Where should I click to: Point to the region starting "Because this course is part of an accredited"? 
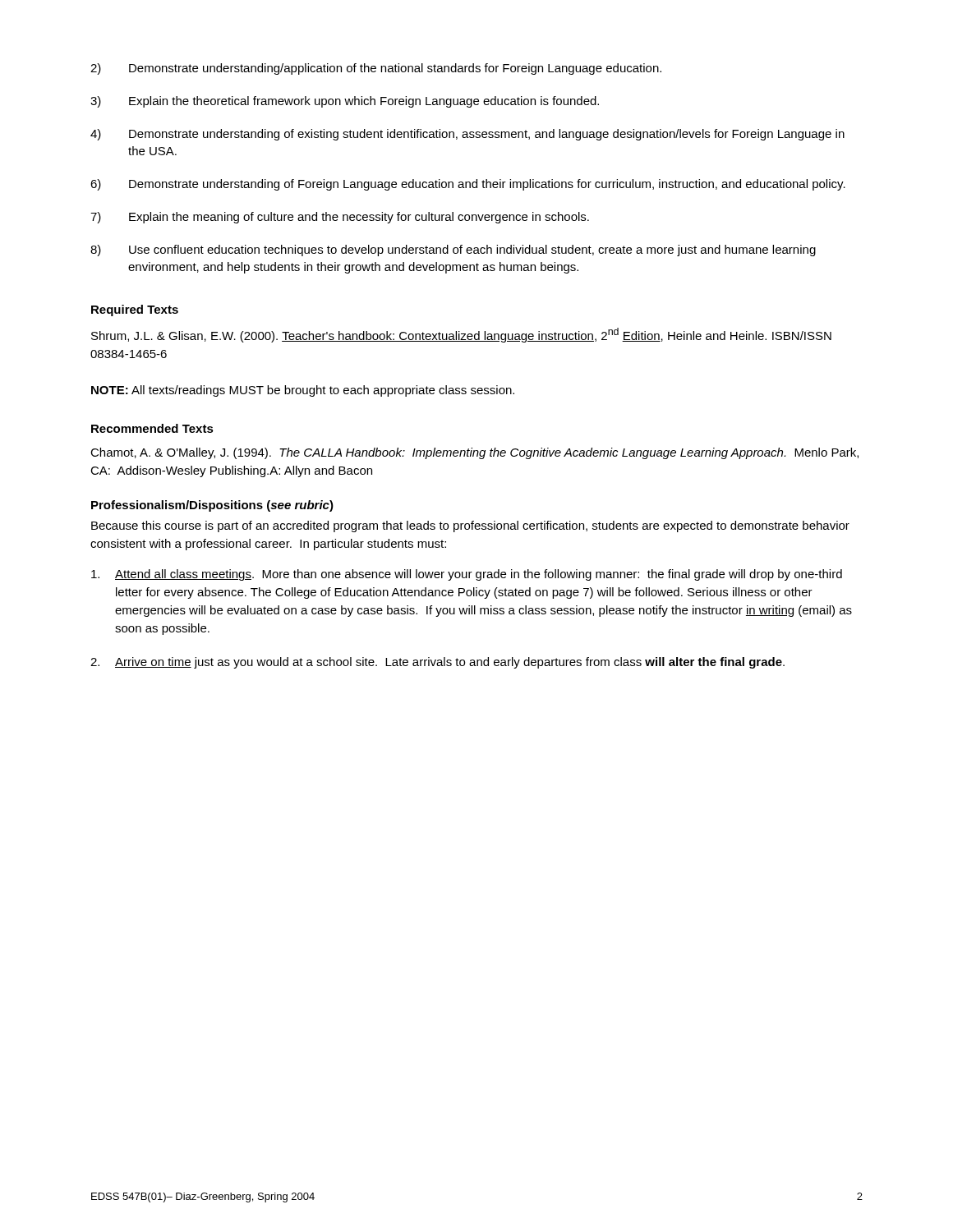pos(470,534)
